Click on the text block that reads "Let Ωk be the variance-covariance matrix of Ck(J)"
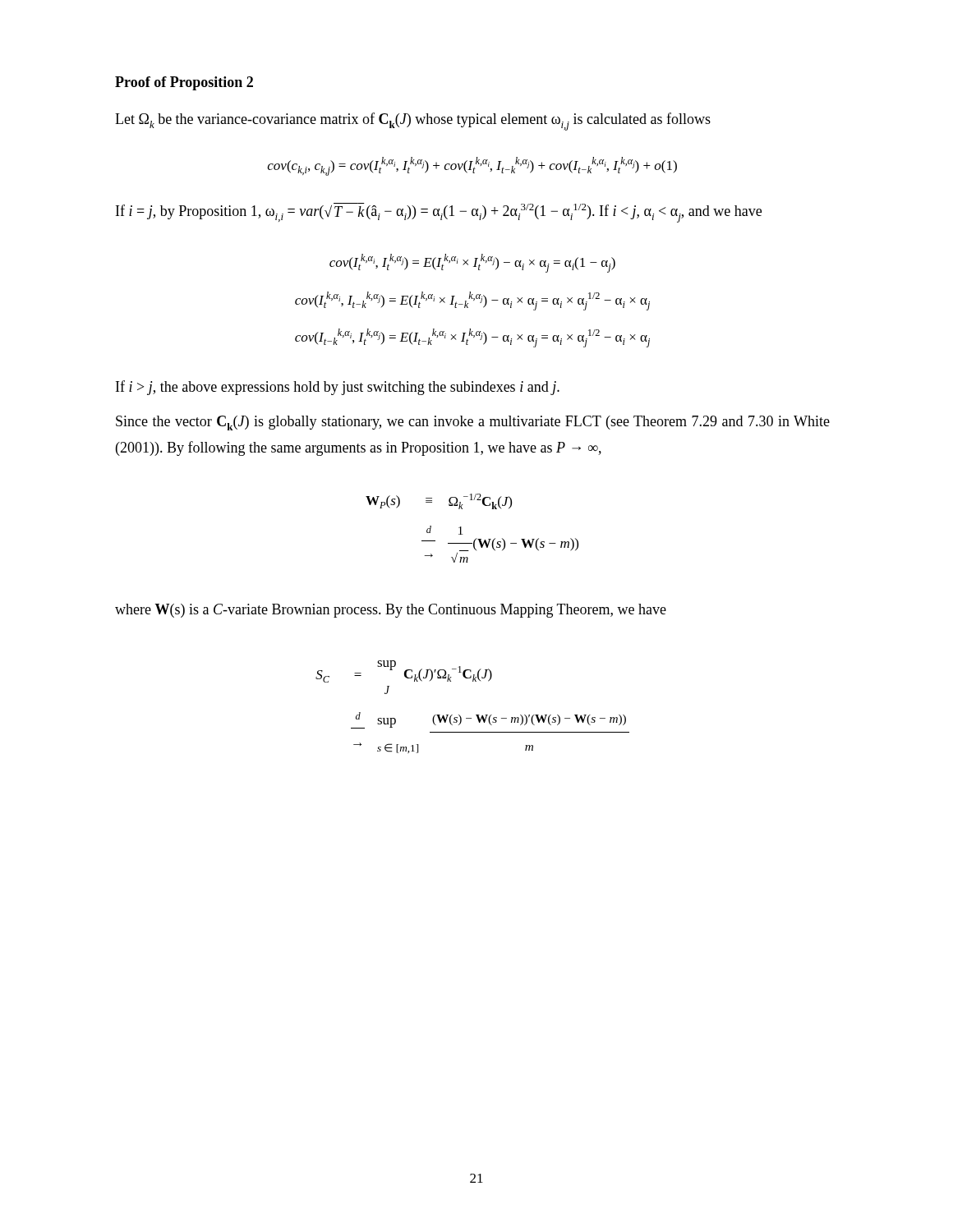 click(413, 121)
